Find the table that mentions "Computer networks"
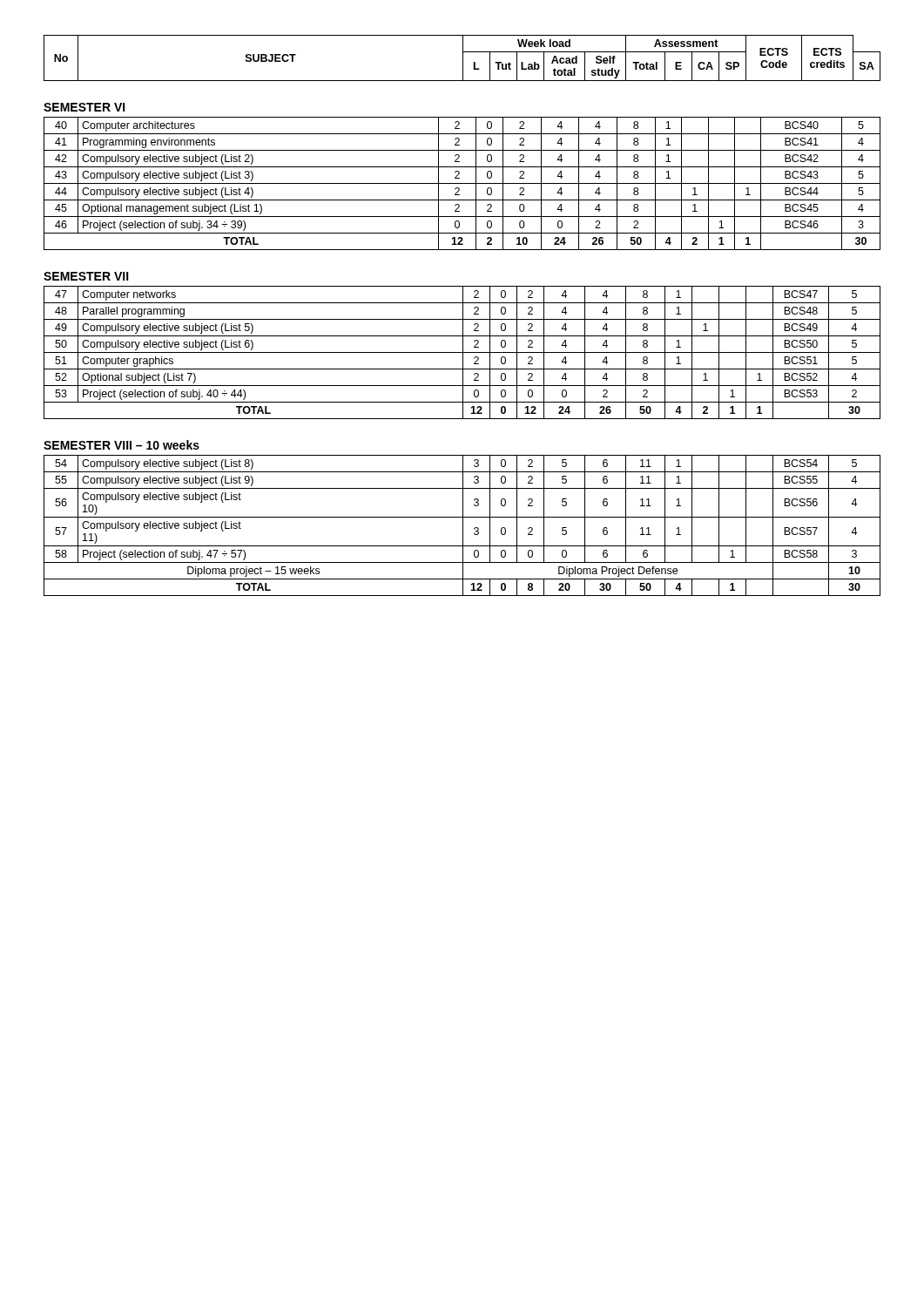Viewport: 924px width, 1307px height. (x=462, y=352)
